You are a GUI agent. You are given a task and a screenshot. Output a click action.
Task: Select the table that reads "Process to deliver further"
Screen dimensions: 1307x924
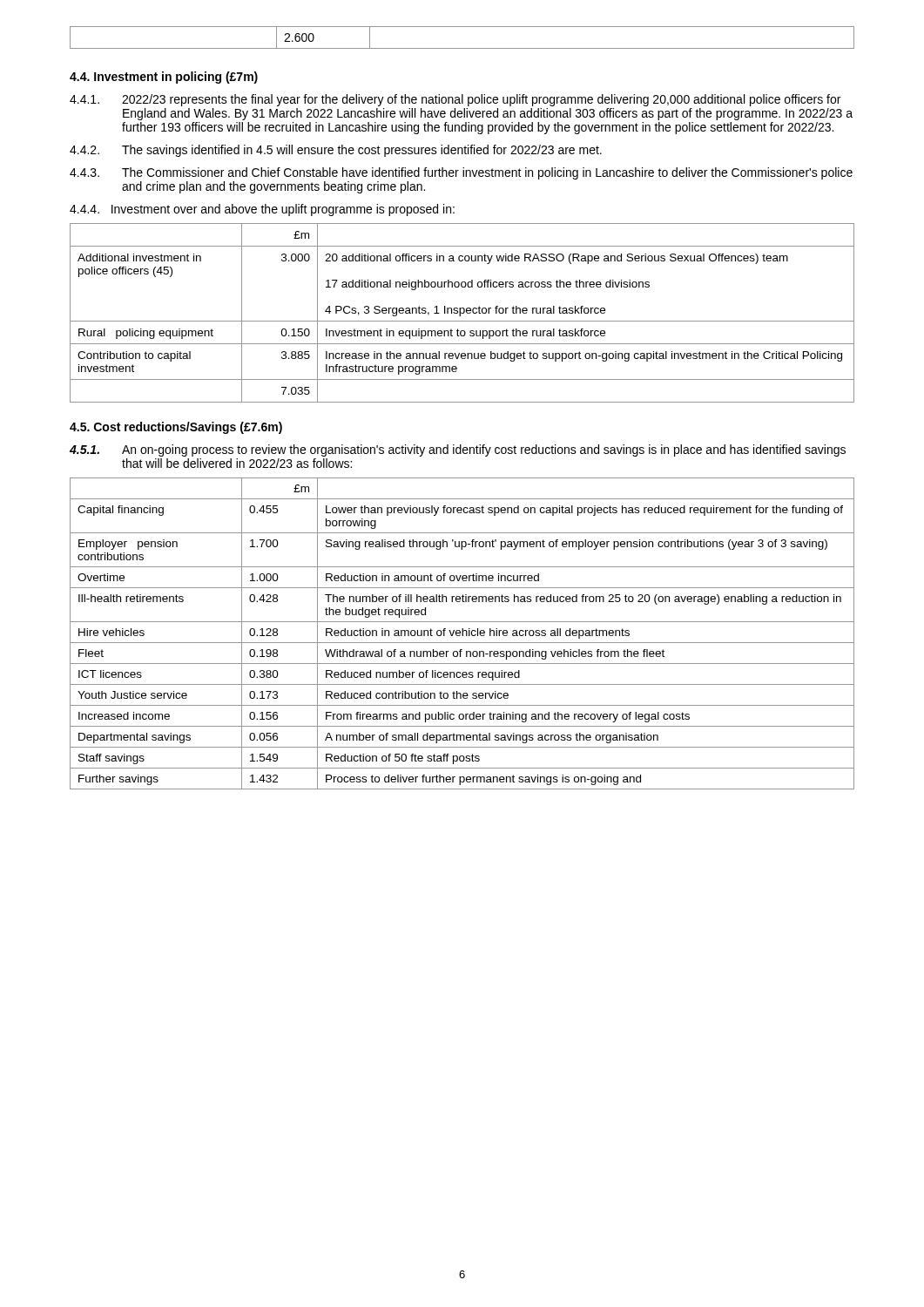point(462,633)
